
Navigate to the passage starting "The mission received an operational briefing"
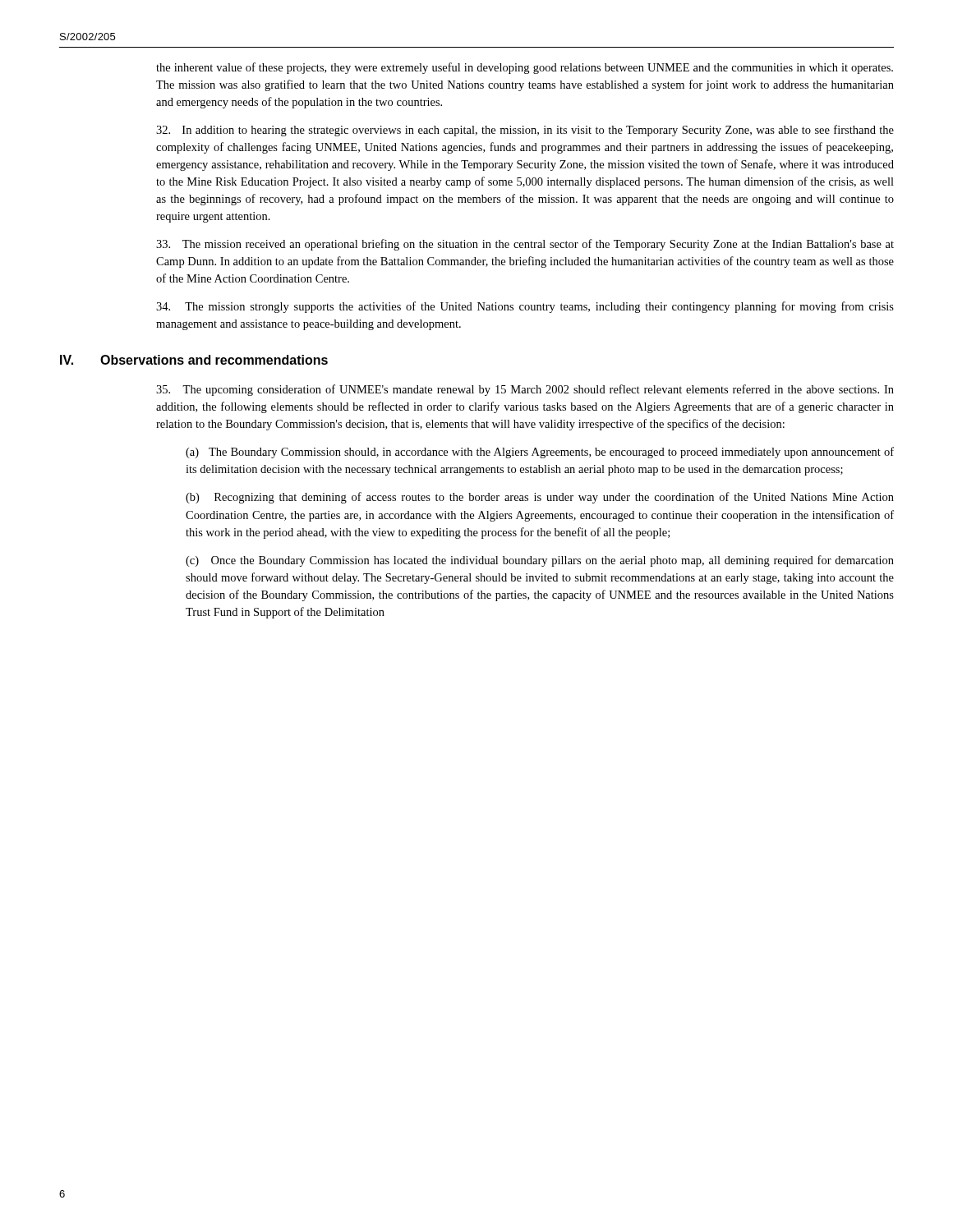click(x=525, y=261)
